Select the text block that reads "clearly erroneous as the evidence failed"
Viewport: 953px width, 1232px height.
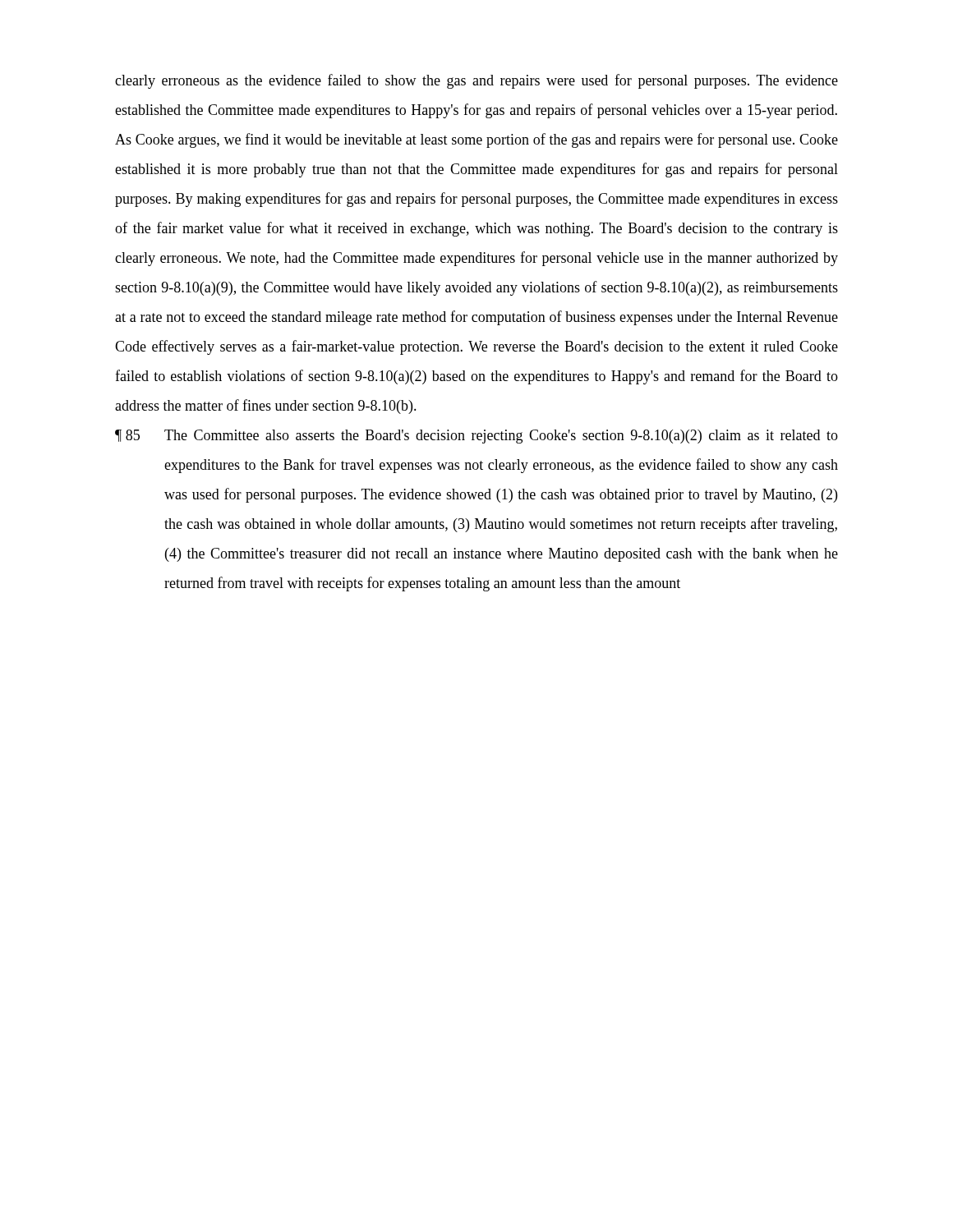tap(476, 243)
